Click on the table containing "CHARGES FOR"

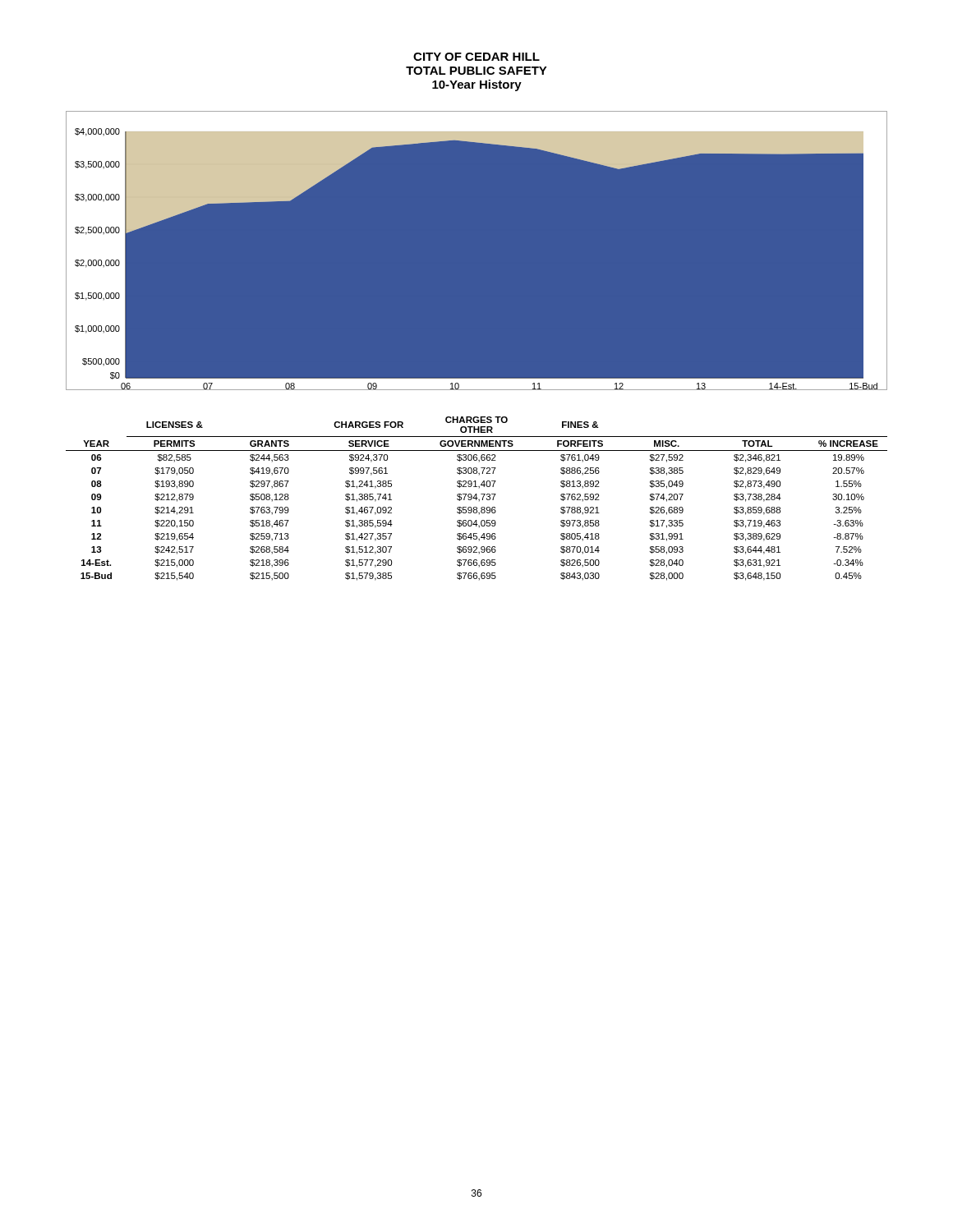pos(476,498)
